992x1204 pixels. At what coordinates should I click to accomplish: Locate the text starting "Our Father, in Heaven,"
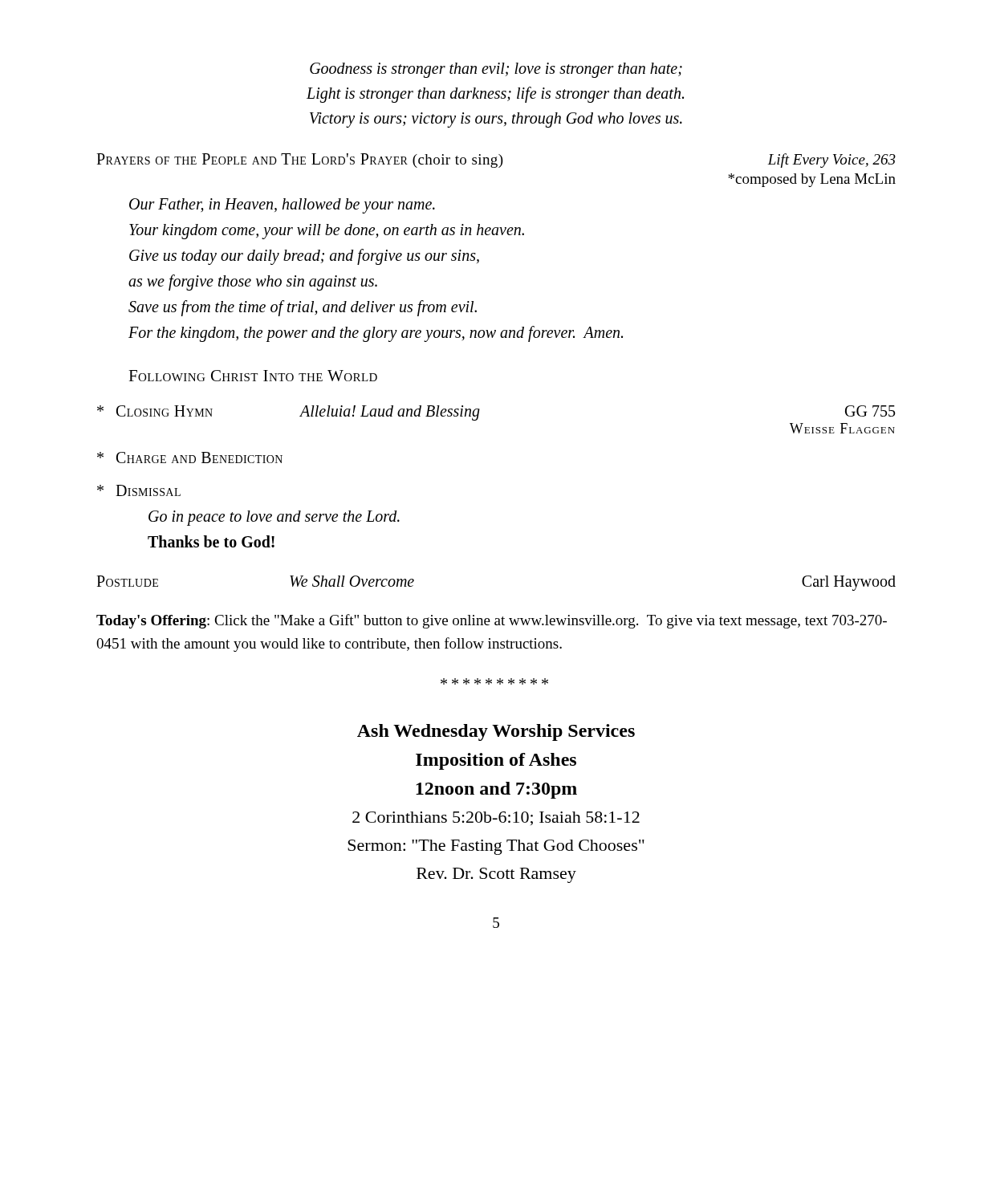(x=376, y=268)
